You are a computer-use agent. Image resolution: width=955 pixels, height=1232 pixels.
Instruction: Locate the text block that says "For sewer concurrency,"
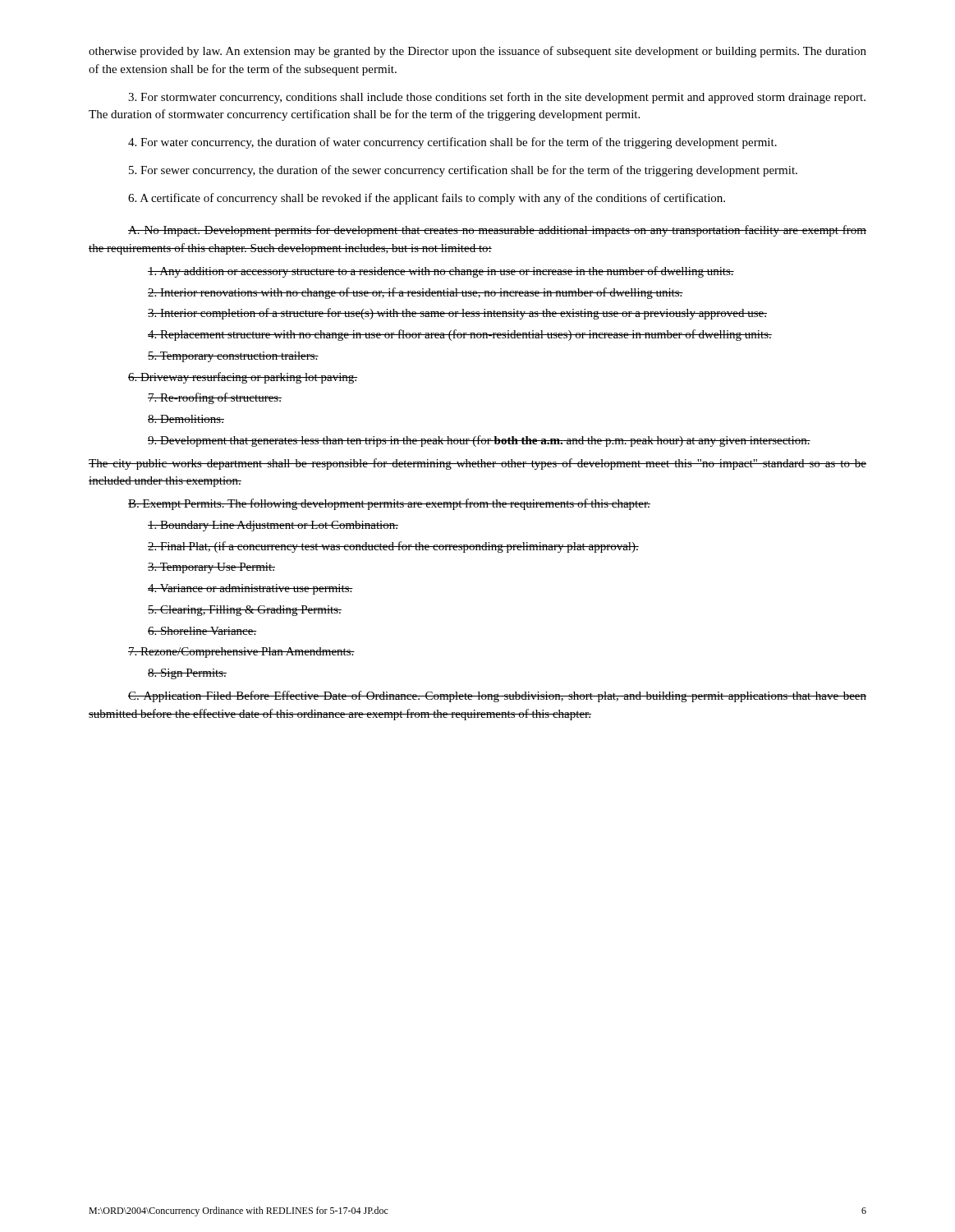[x=478, y=171]
